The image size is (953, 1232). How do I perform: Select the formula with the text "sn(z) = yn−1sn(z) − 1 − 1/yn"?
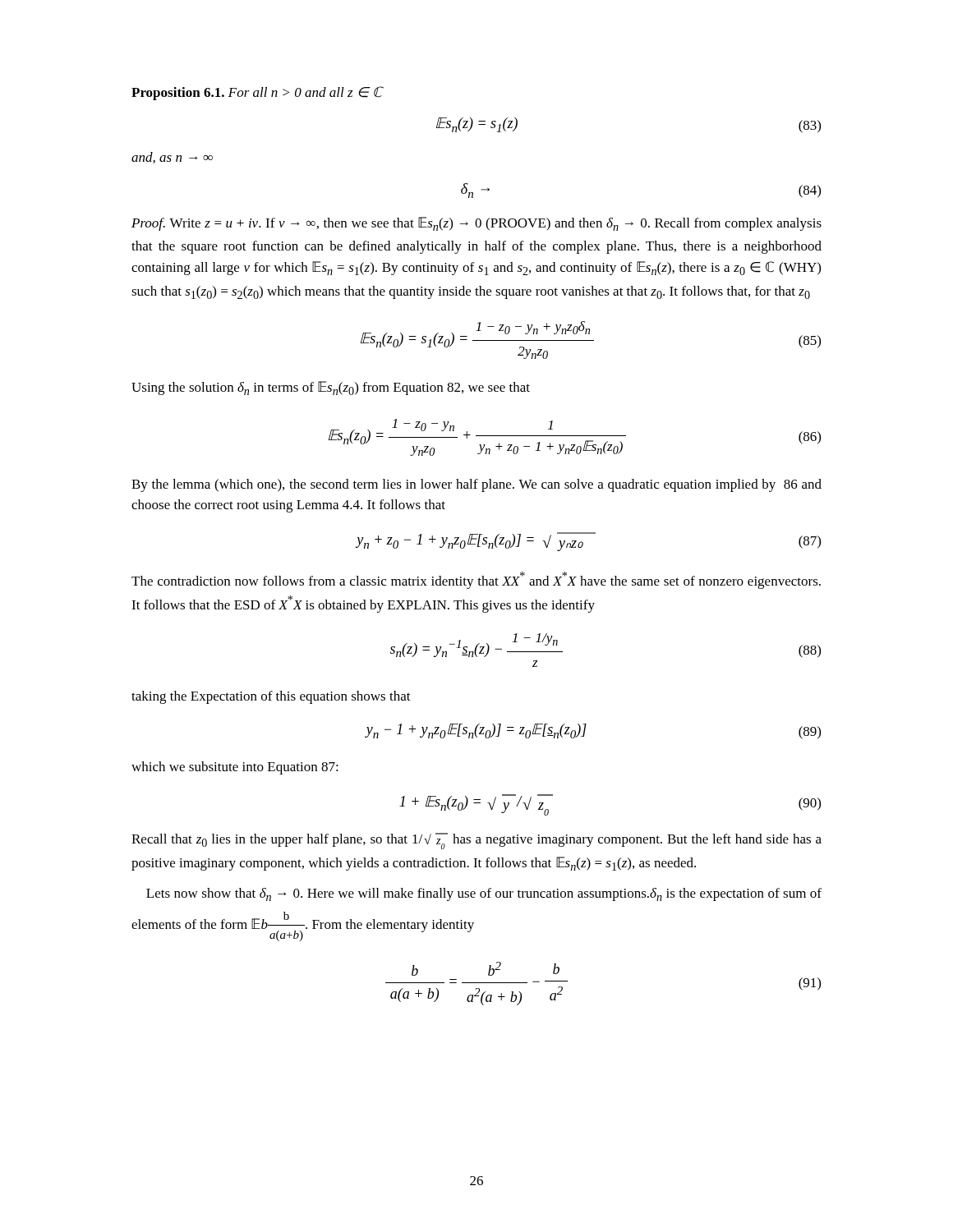[x=476, y=646]
